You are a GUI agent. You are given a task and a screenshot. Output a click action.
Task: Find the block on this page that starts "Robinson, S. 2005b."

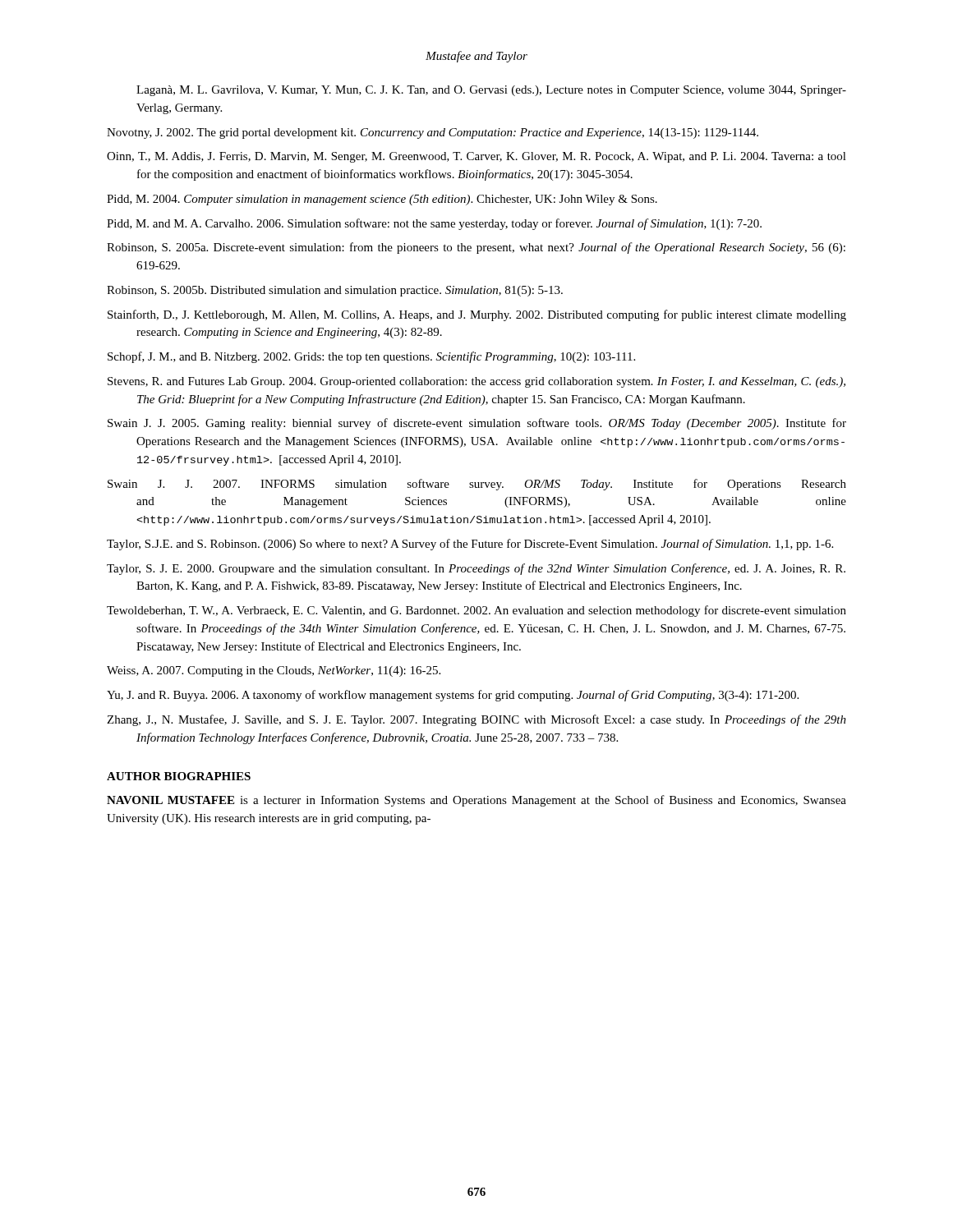click(335, 290)
